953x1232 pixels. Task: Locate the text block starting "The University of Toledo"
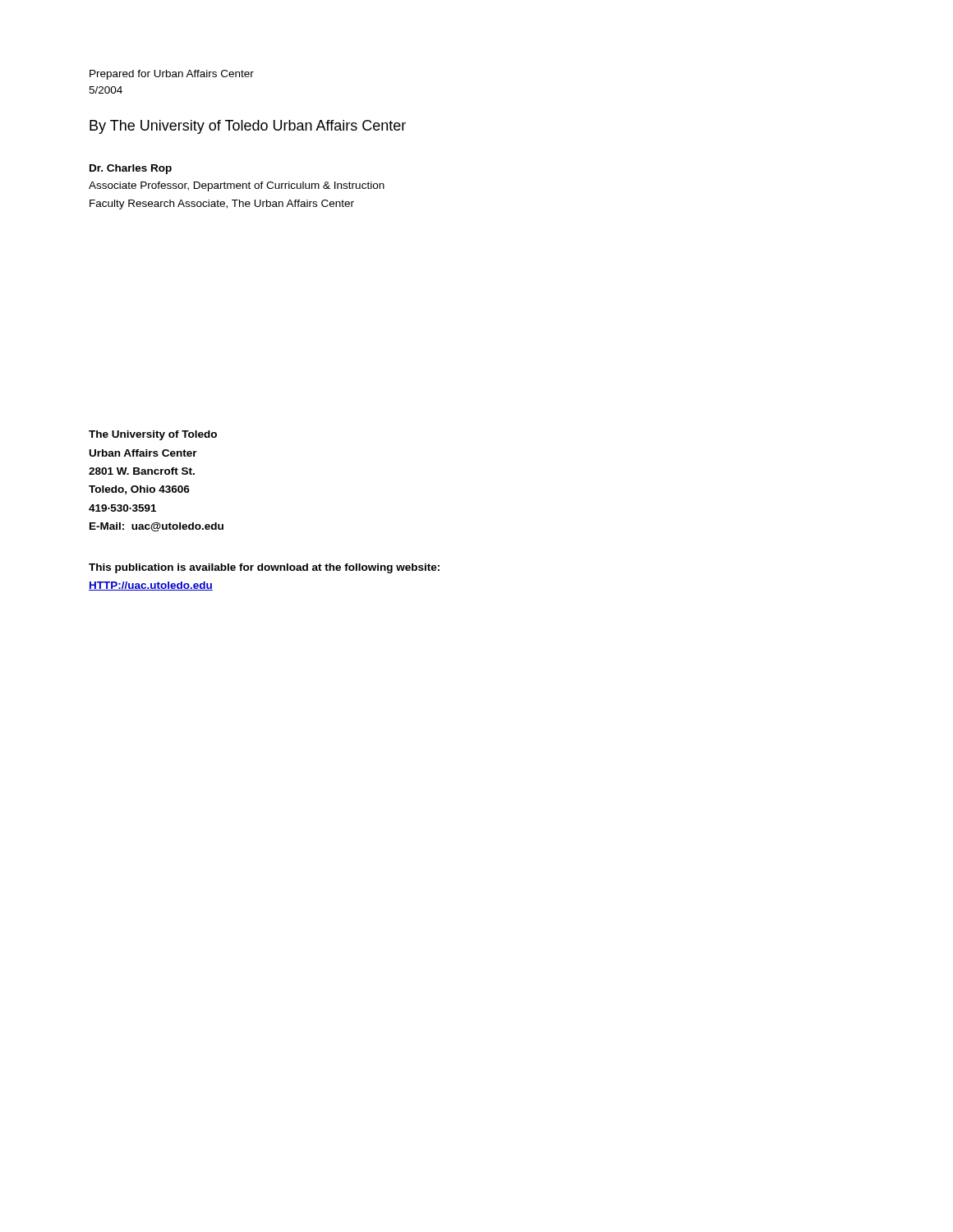point(156,480)
